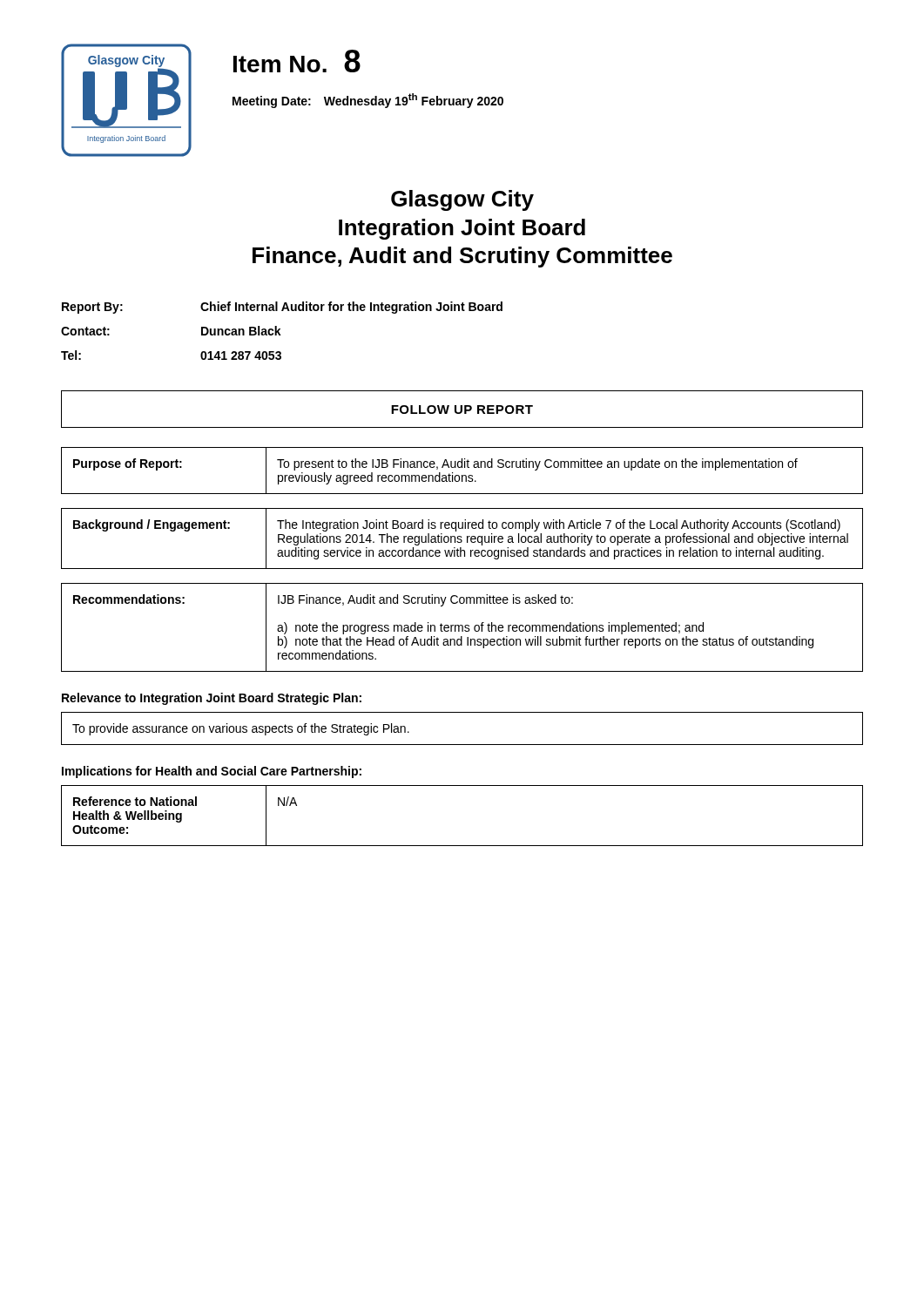
Task: Find the table that mentions "Reference to National Health"
Action: (462, 815)
